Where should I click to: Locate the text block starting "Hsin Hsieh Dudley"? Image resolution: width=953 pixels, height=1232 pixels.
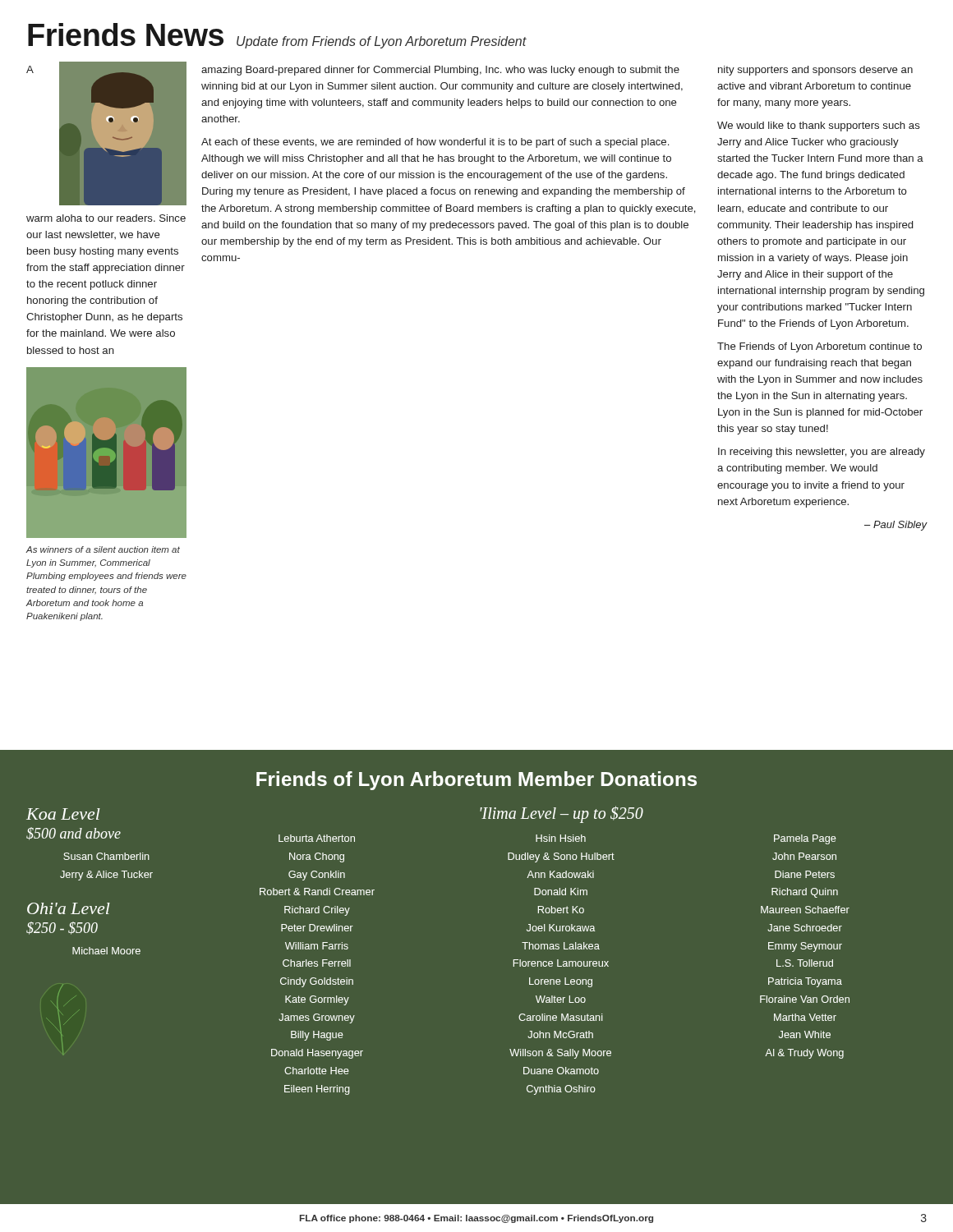click(x=561, y=963)
